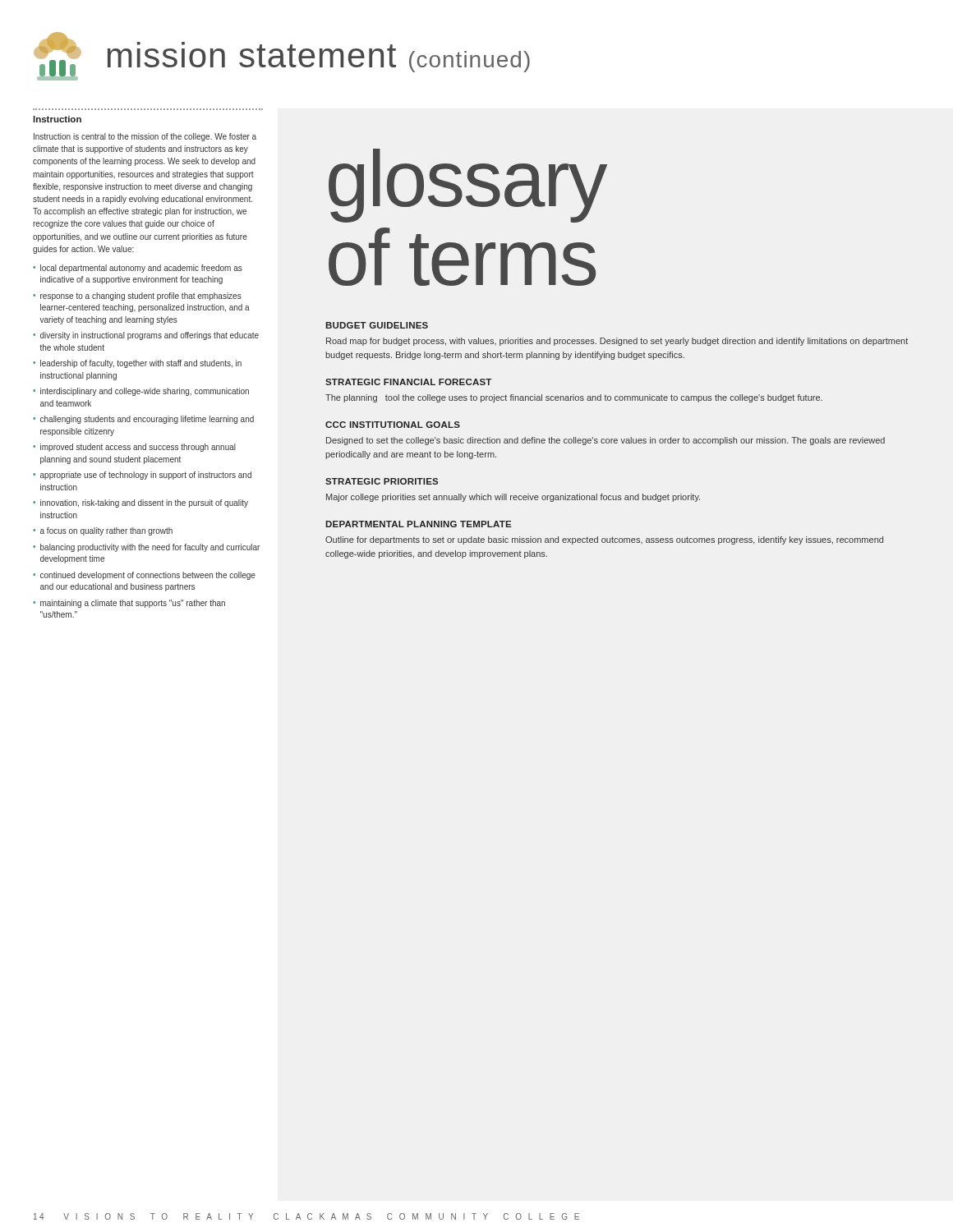Find the text starting "Outline for departments to set"
The width and height of the screenshot is (953, 1232).
point(605,547)
